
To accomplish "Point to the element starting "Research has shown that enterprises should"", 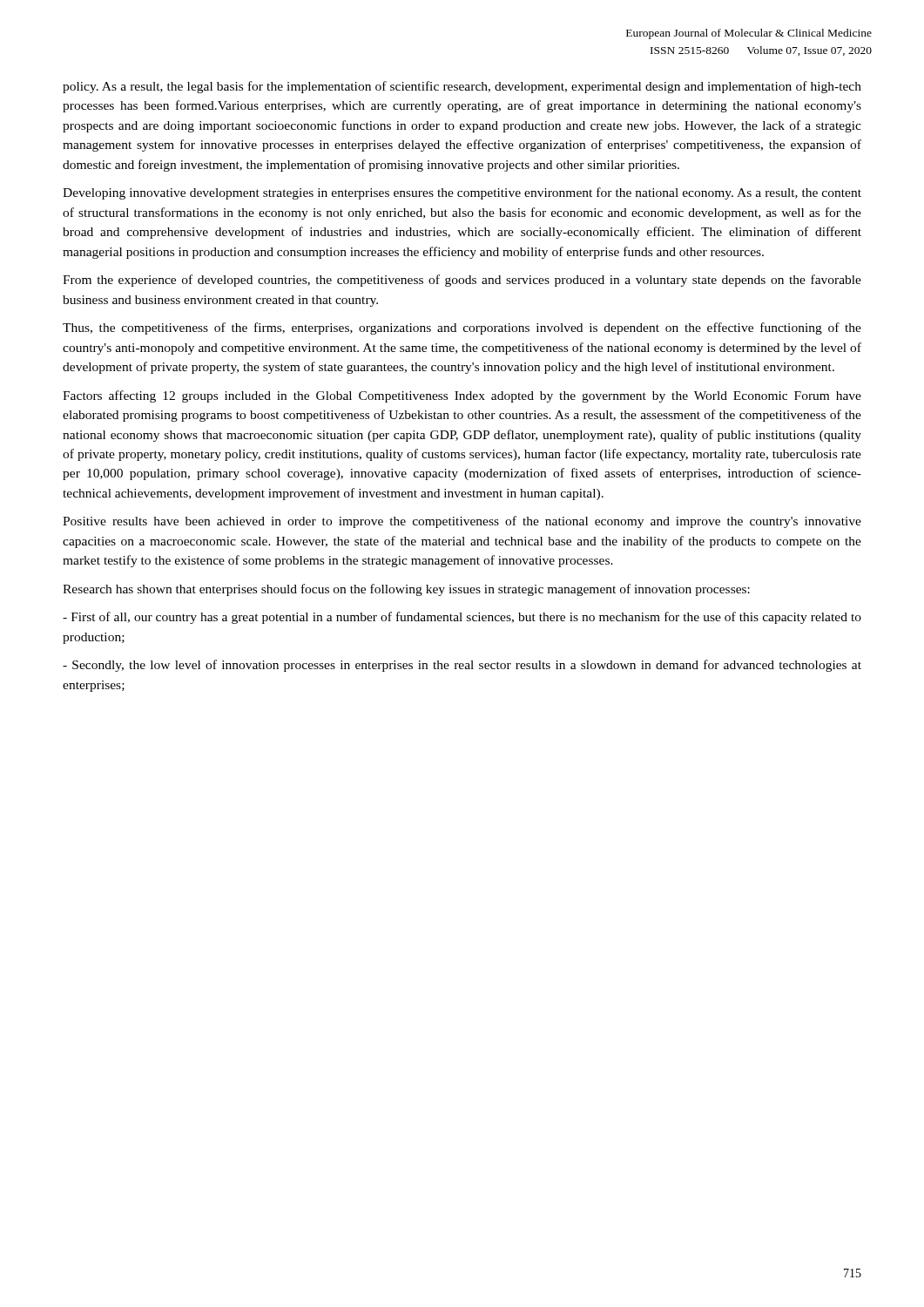I will (407, 588).
